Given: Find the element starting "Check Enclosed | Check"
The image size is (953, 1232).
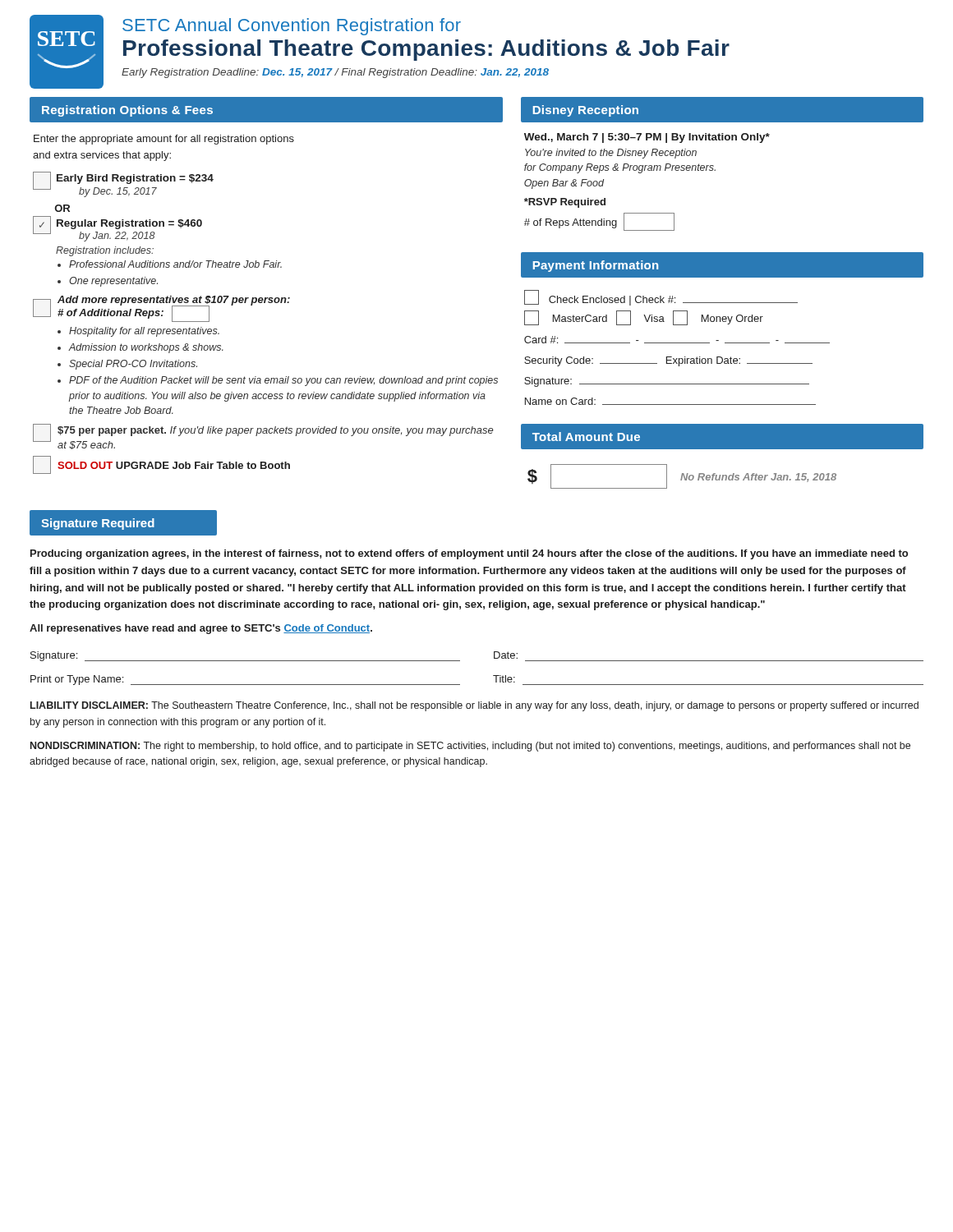Looking at the screenshot, I should click(x=661, y=297).
